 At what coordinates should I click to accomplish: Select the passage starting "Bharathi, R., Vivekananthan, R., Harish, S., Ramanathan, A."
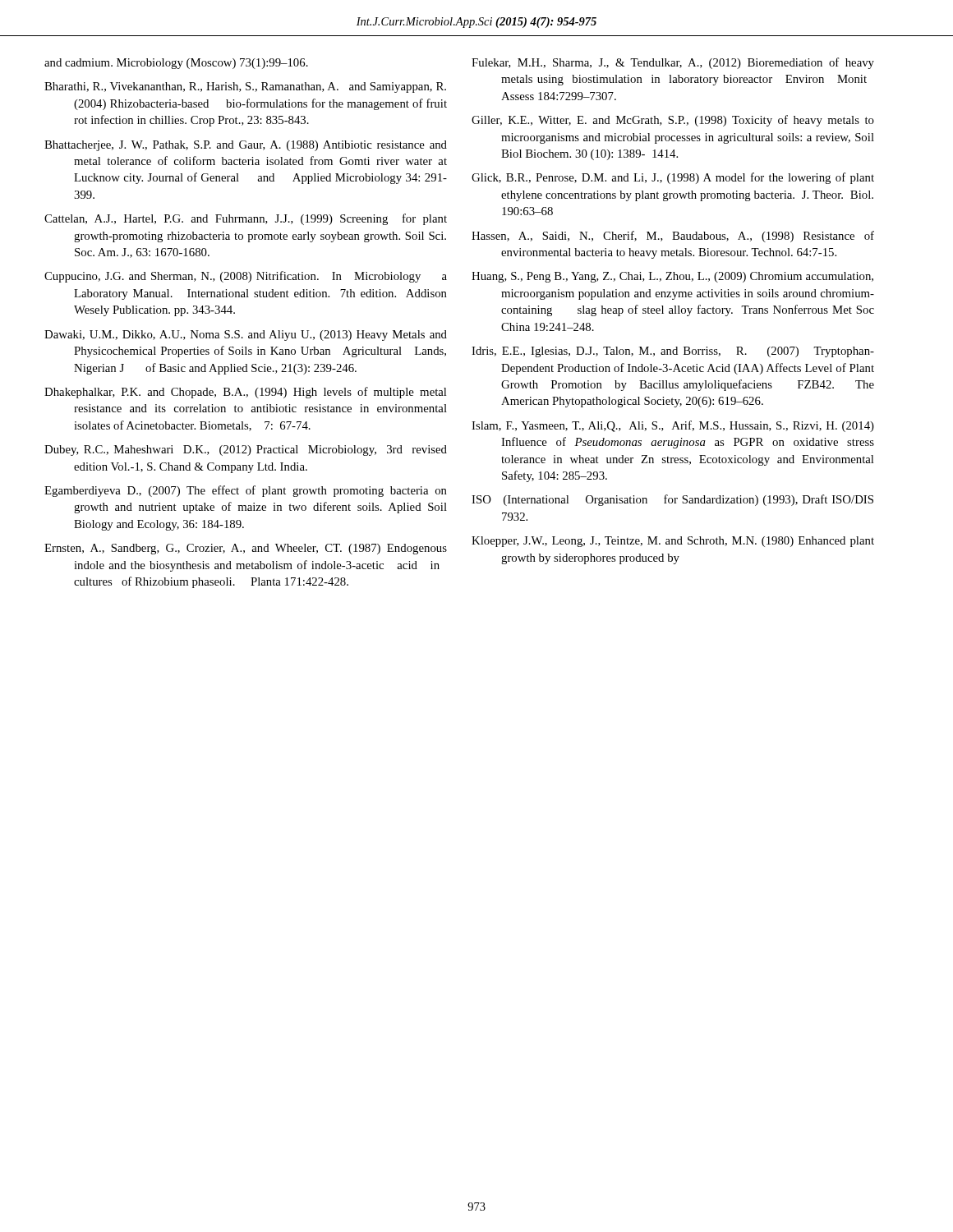click(246, 103)
